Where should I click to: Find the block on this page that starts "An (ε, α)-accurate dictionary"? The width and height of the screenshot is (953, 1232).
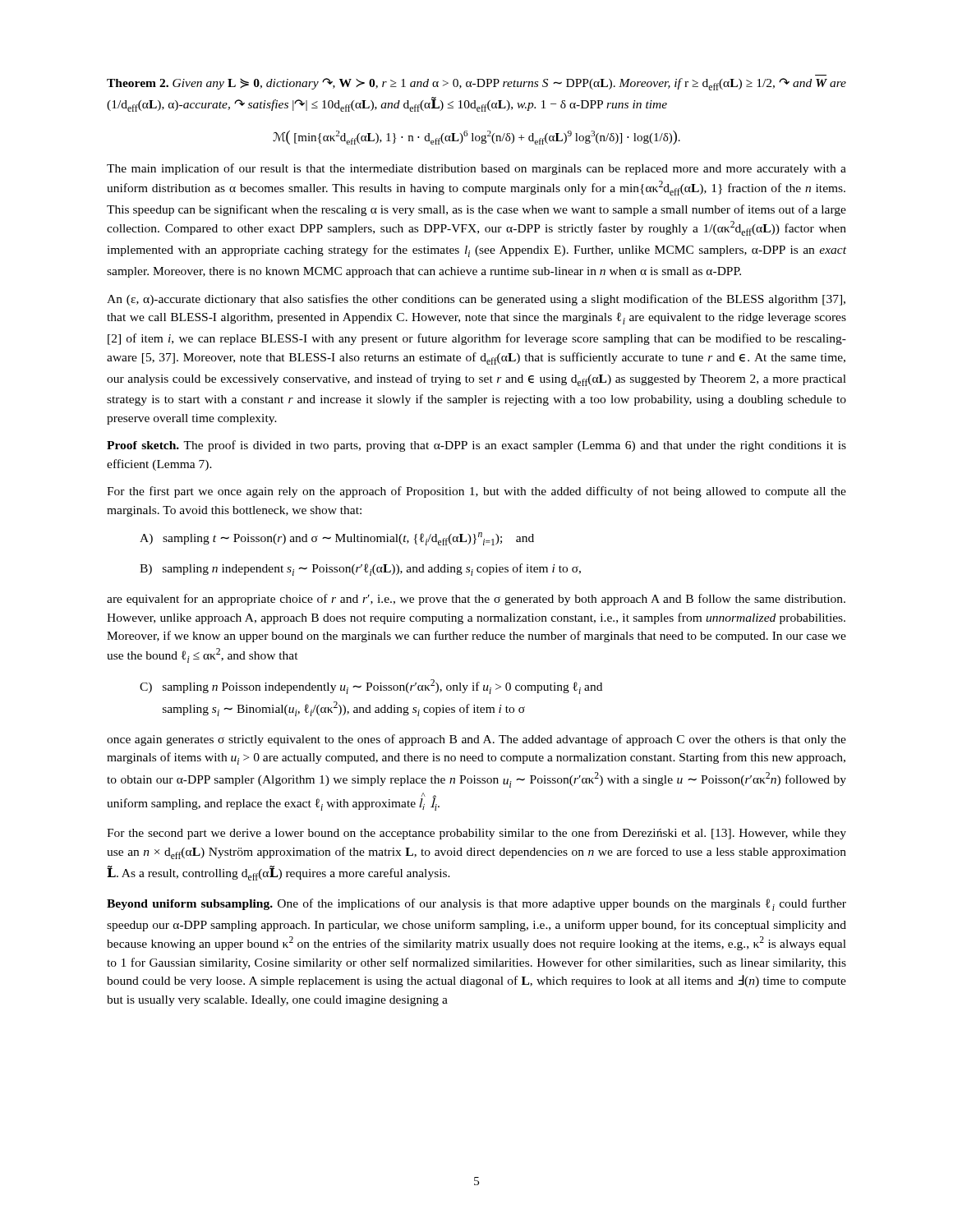pyautogui.click(x=476, y=359)
